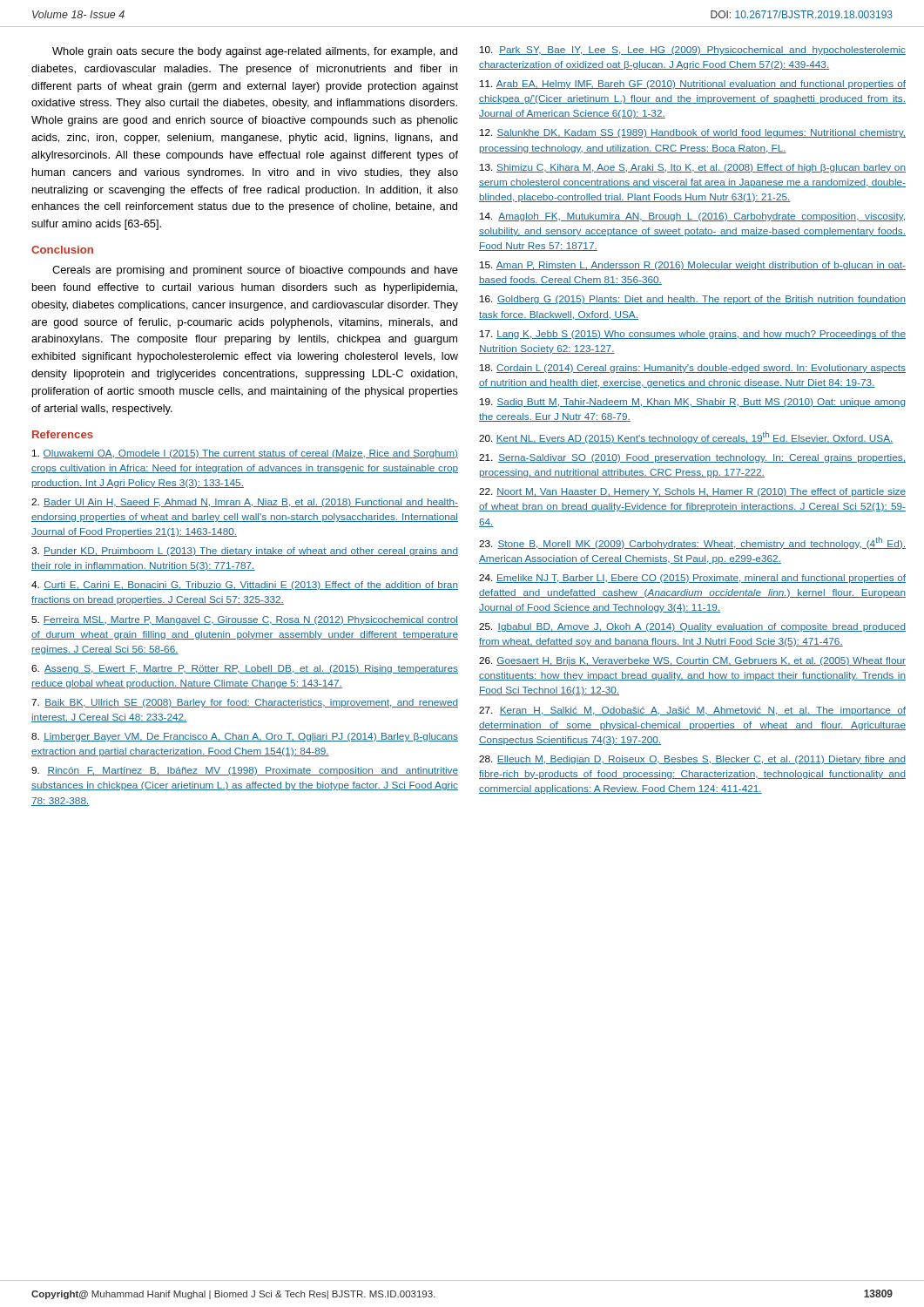Locate the block of text that opens with "24. Emelike NJ"
924x1307 pixels.
pyautogui.click(x=692, y=592)
